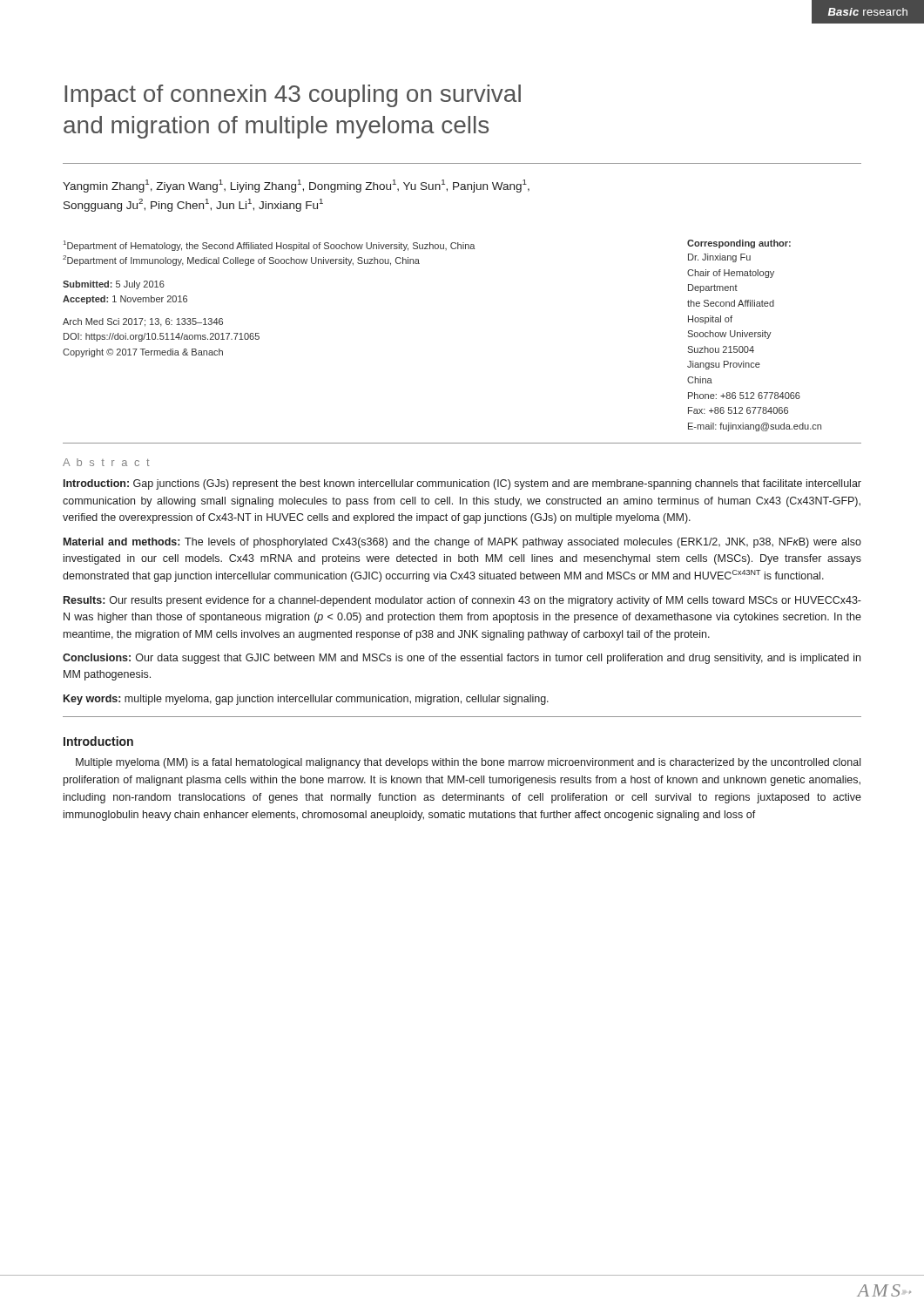Image resolution: width=924 pixels, height=1307 pixels.
Task: Click on the text block with the text "Conclusions: Our data suggest that GJIC"
Action: click(x=462, y=666)
